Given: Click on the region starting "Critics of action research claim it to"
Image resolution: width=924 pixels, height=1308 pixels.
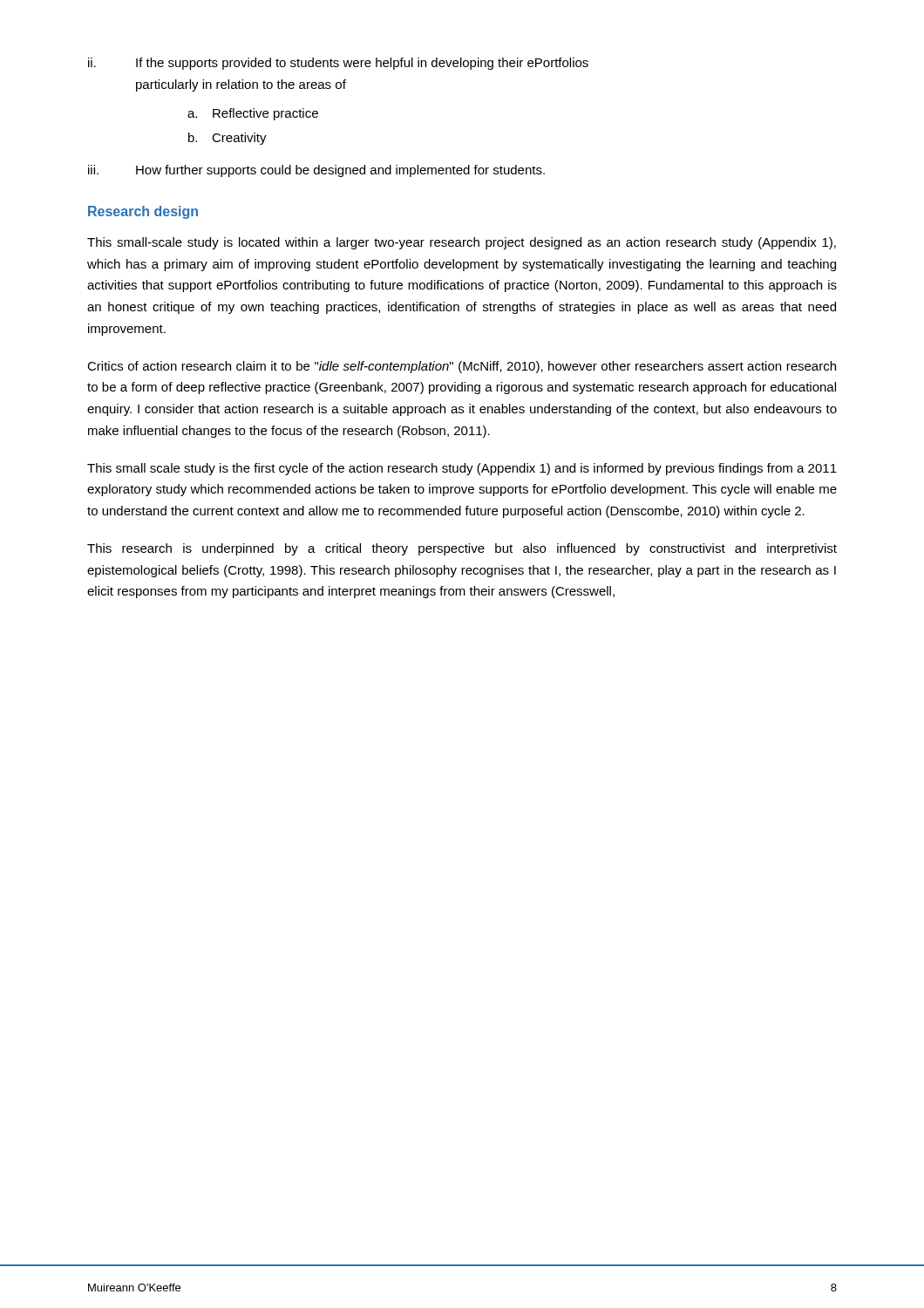Looking at the screenshot, I should 462,398.
